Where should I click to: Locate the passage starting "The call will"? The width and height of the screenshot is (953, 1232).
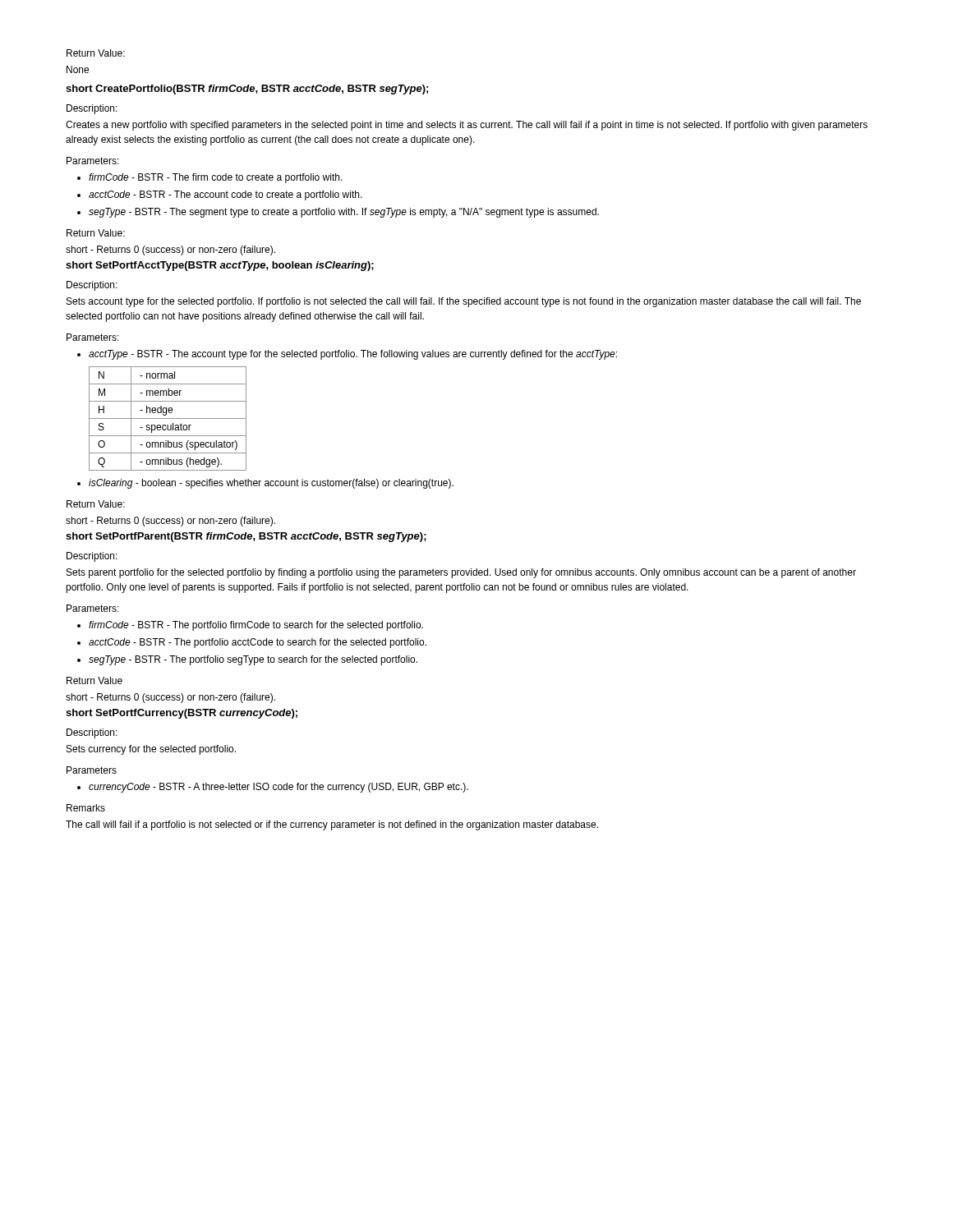point(332,825)
